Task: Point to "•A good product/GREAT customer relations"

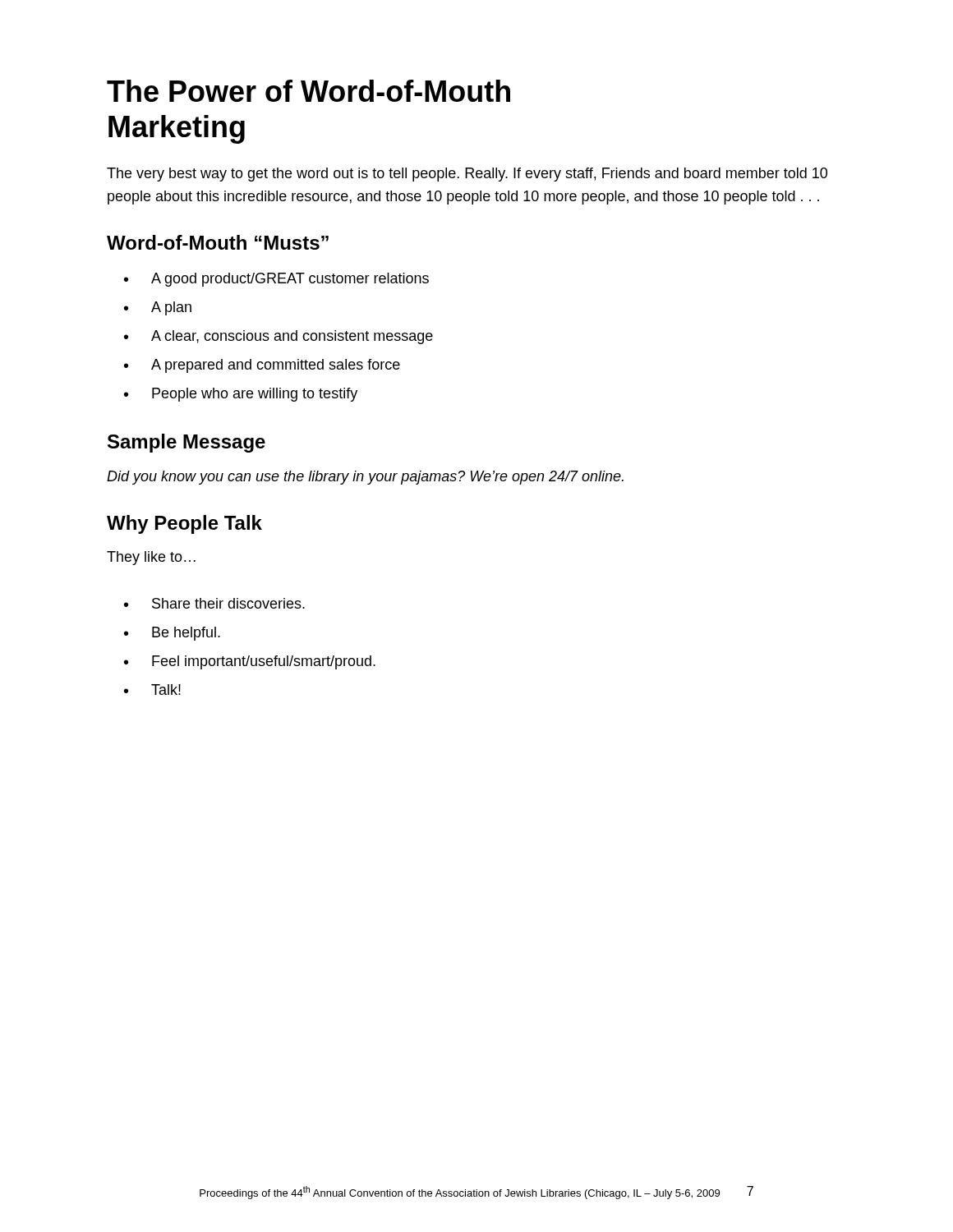Action: [x=276, y=280]
